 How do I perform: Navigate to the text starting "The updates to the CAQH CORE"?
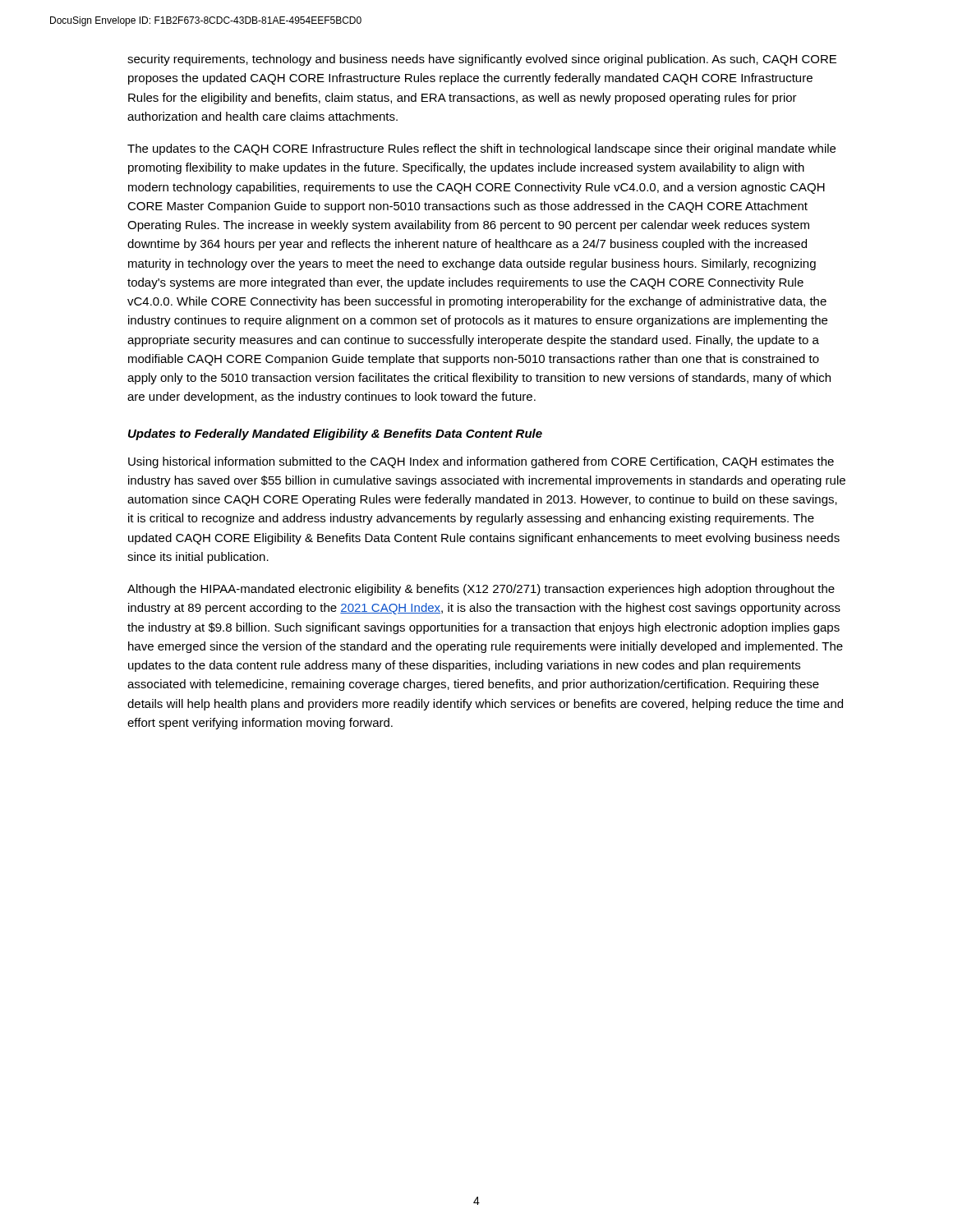coord(487,273)
